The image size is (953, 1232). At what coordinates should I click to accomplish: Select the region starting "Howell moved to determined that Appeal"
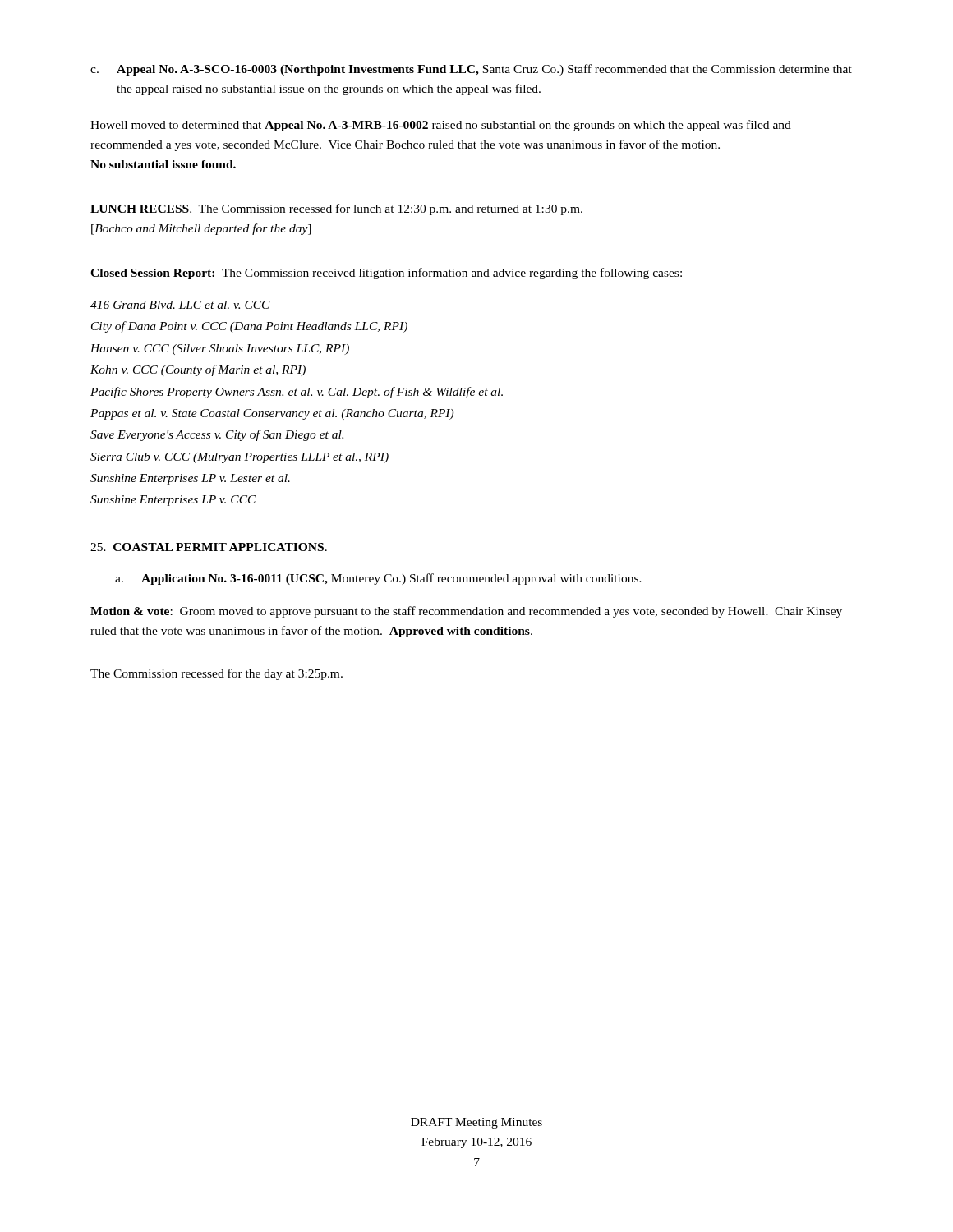[x=441, y=144]
